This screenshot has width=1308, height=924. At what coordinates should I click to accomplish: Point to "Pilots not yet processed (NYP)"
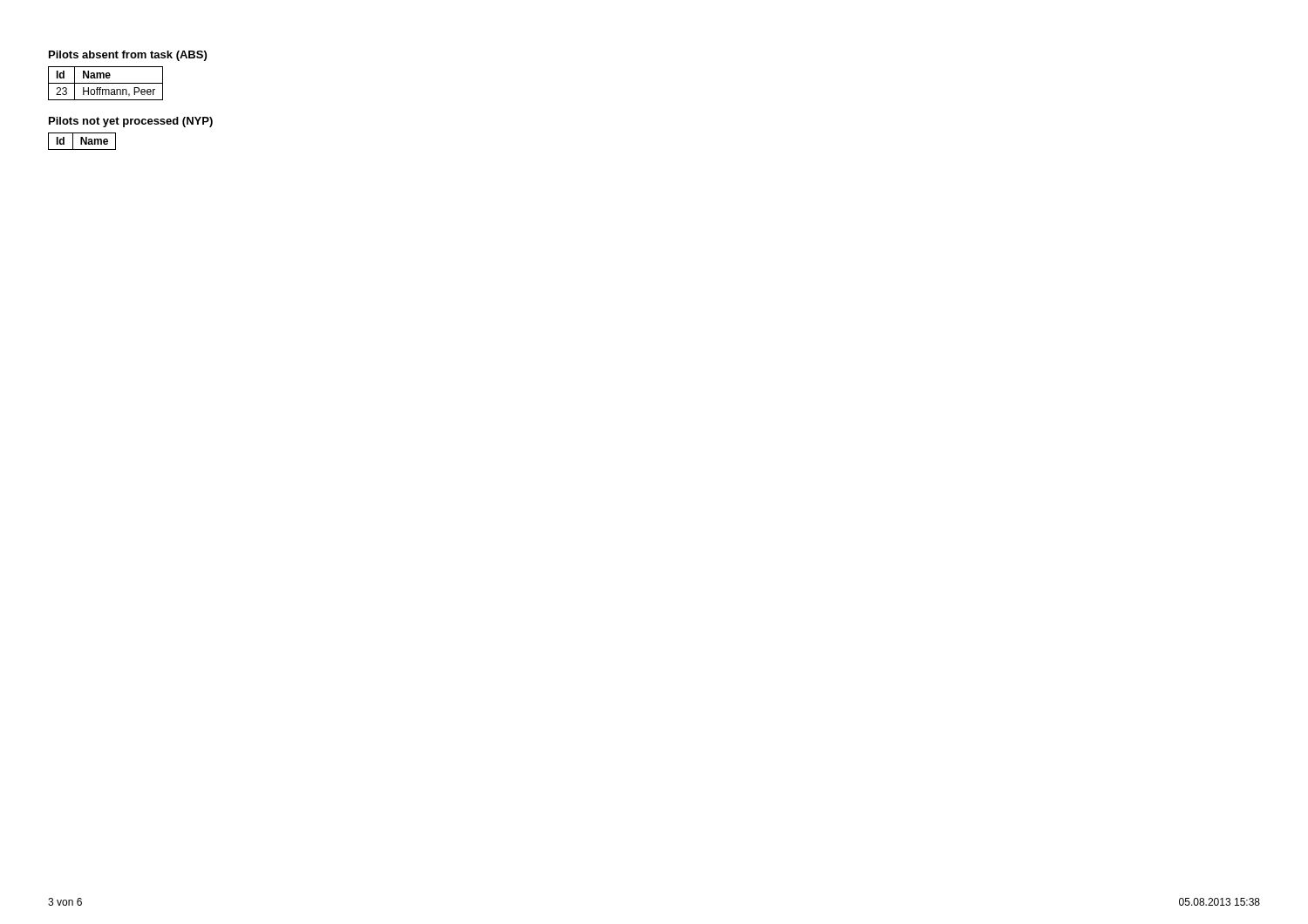pyautogui.click(x=130, y=121)
